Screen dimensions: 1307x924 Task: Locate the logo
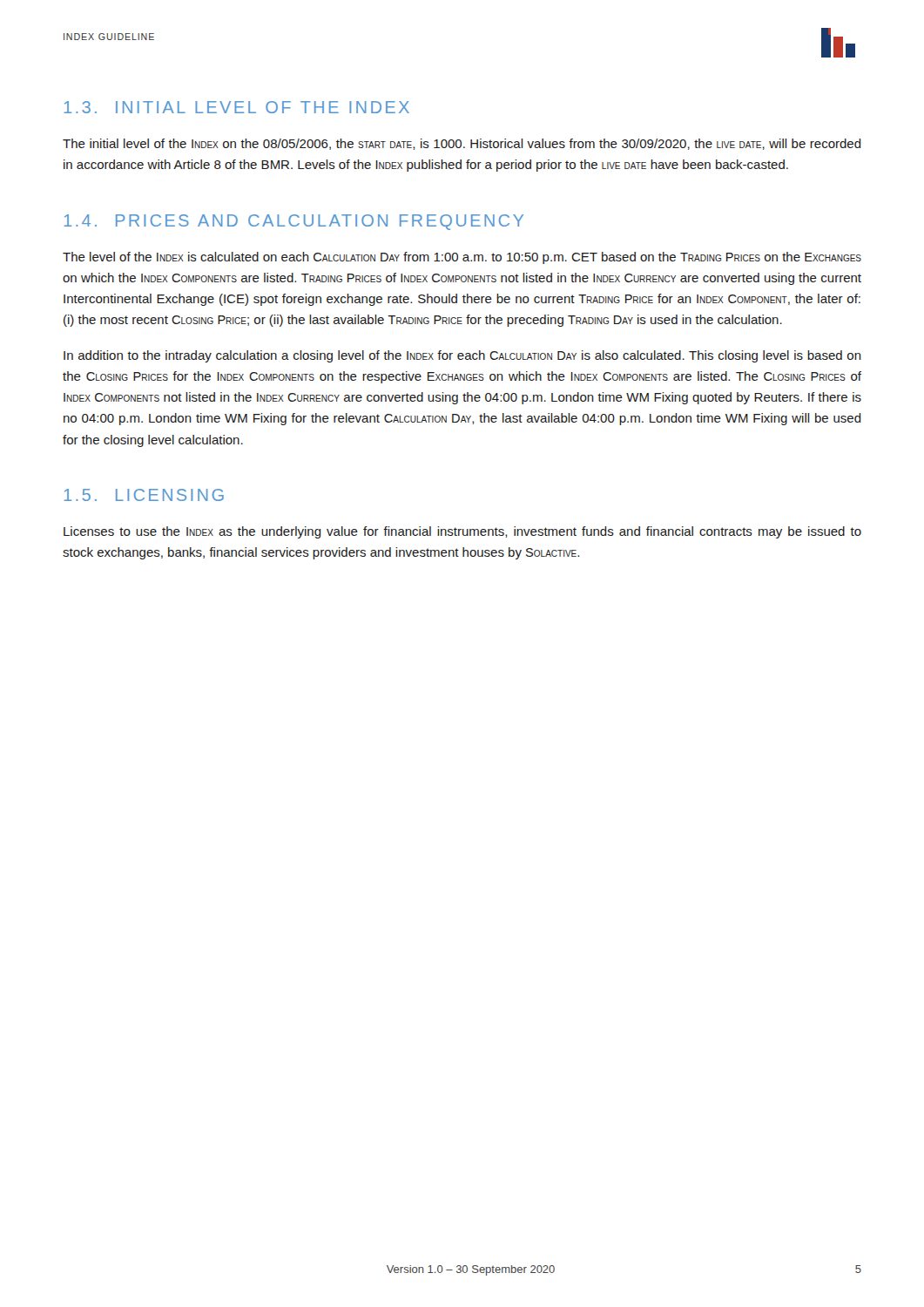845,41
